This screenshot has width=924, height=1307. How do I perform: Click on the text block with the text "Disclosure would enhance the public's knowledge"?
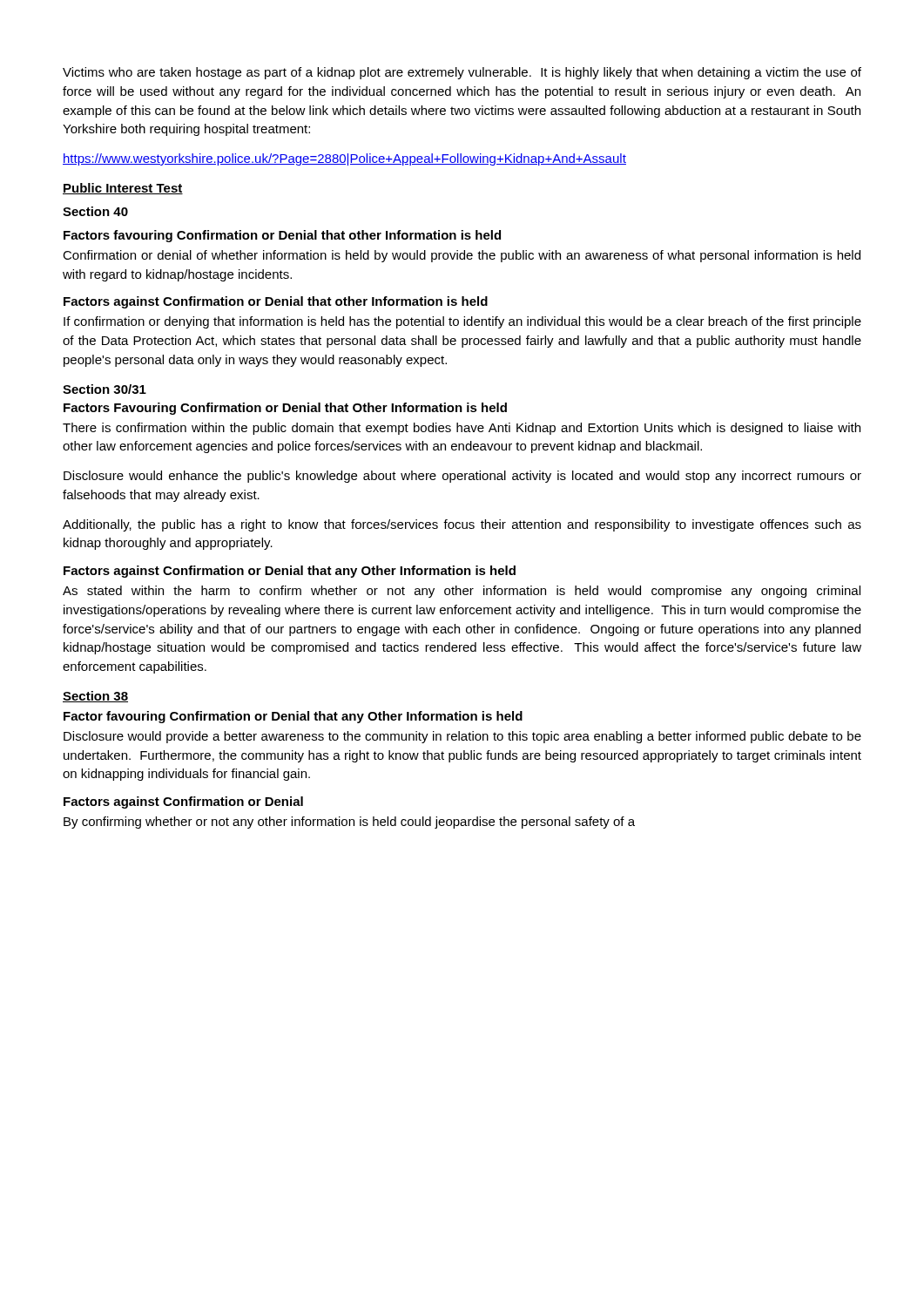[x=462, y=485]
